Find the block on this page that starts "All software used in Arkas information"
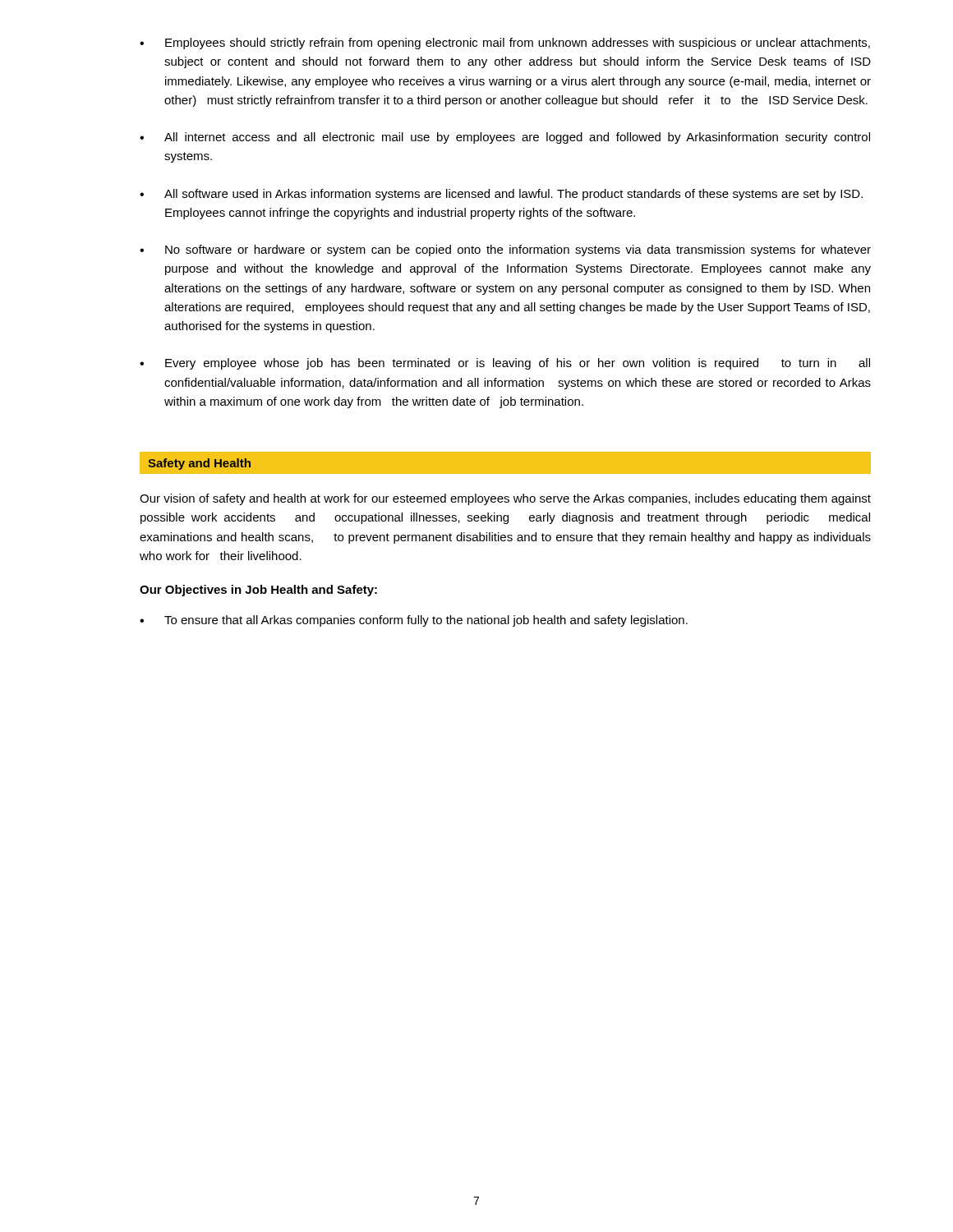Viewport: 953px width, 1232px height. [505, 203]
